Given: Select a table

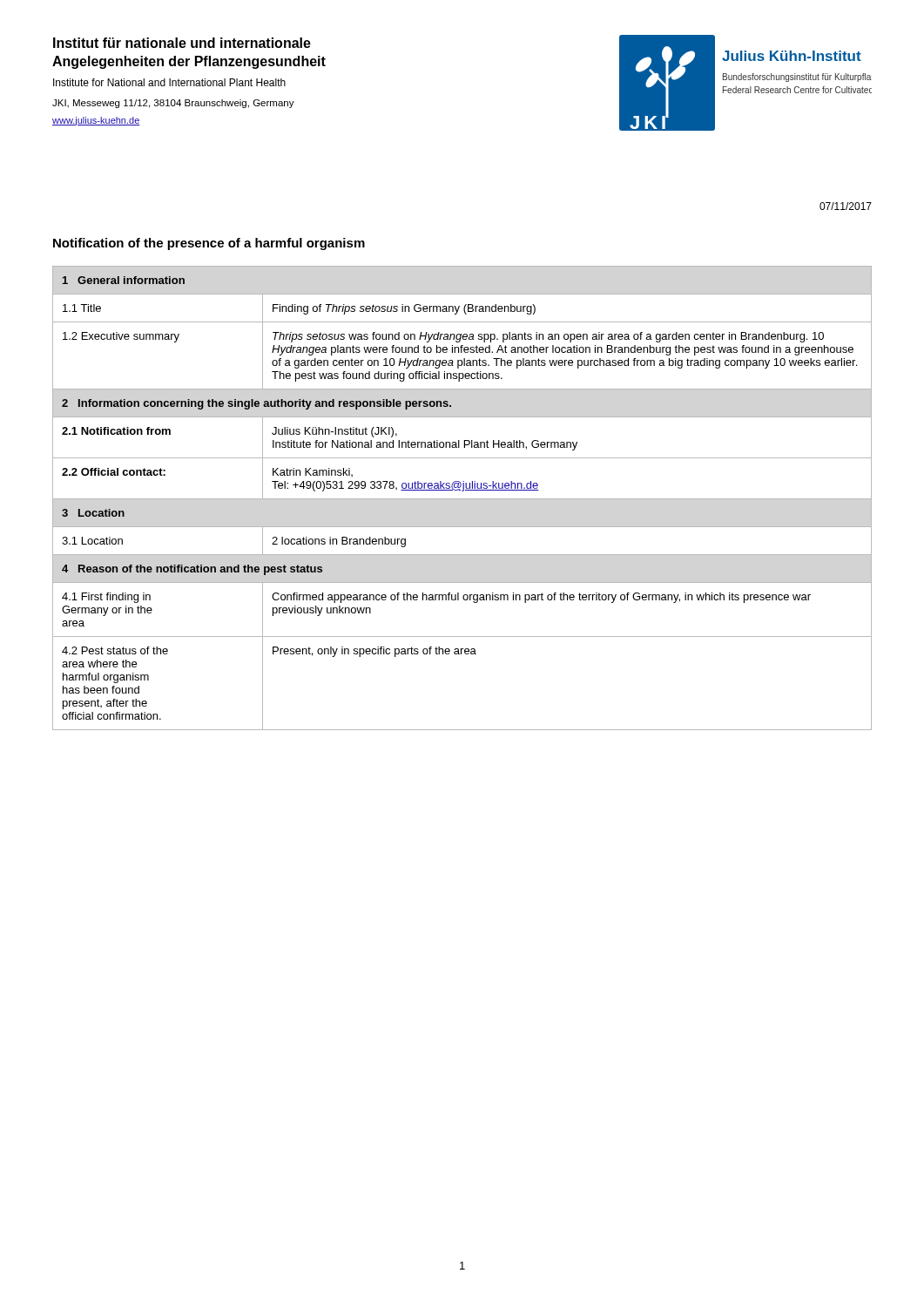Looking at the screenshot, I should tap(462, 498).
